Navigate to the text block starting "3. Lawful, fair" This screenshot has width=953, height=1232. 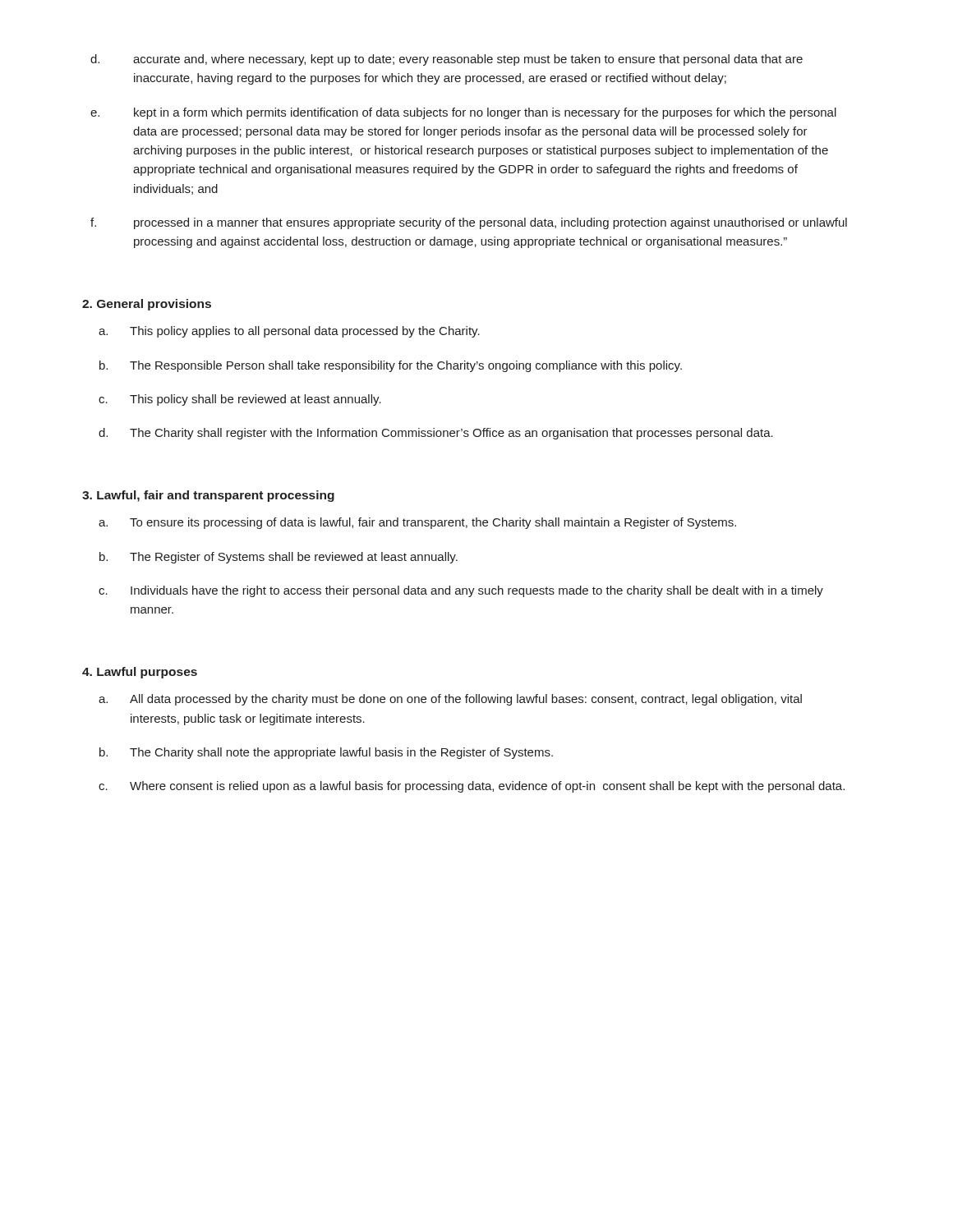pyautogui.click(x=208, y=495)
